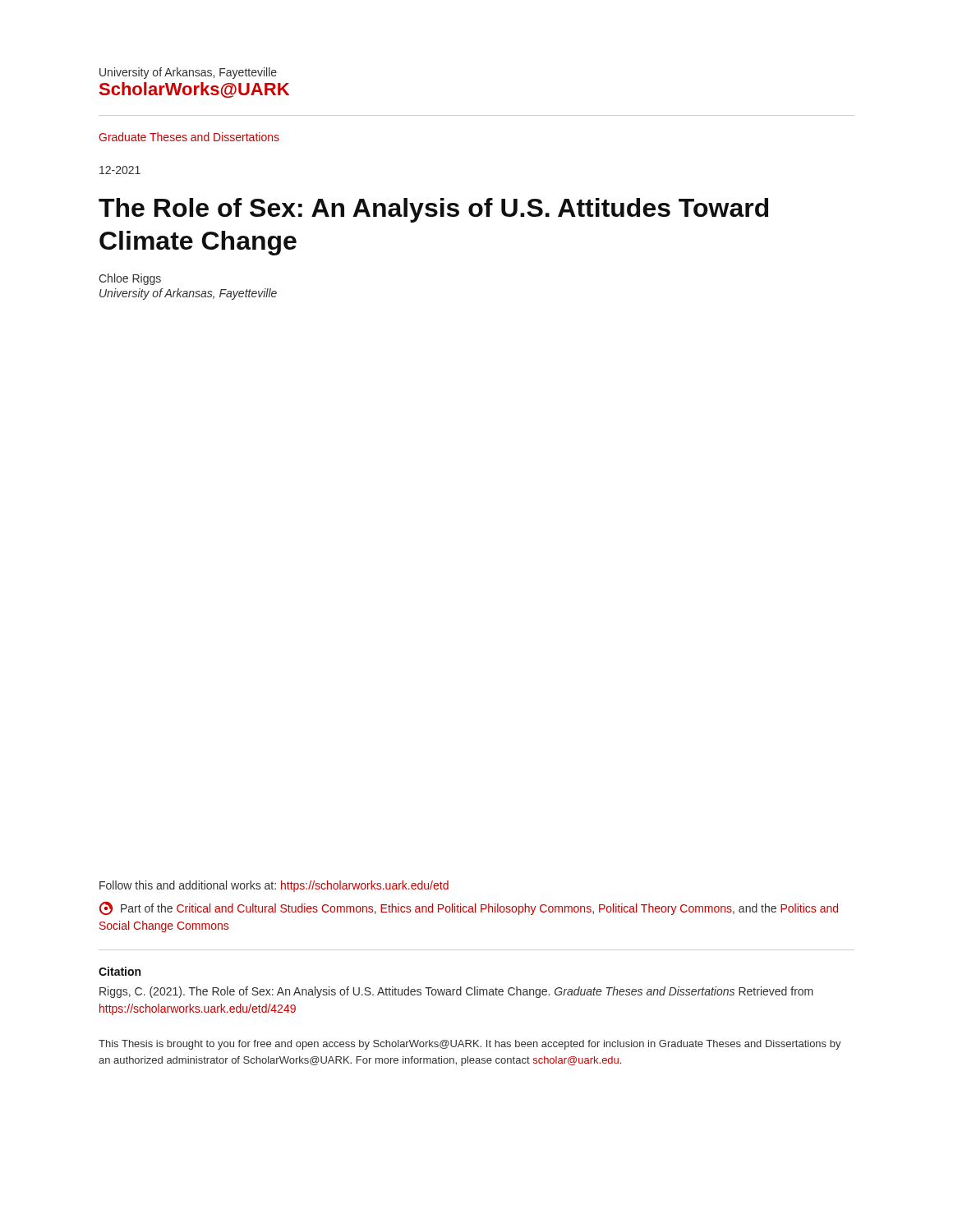Locate the element starting "The Role of Sex:"

point(434,224)
